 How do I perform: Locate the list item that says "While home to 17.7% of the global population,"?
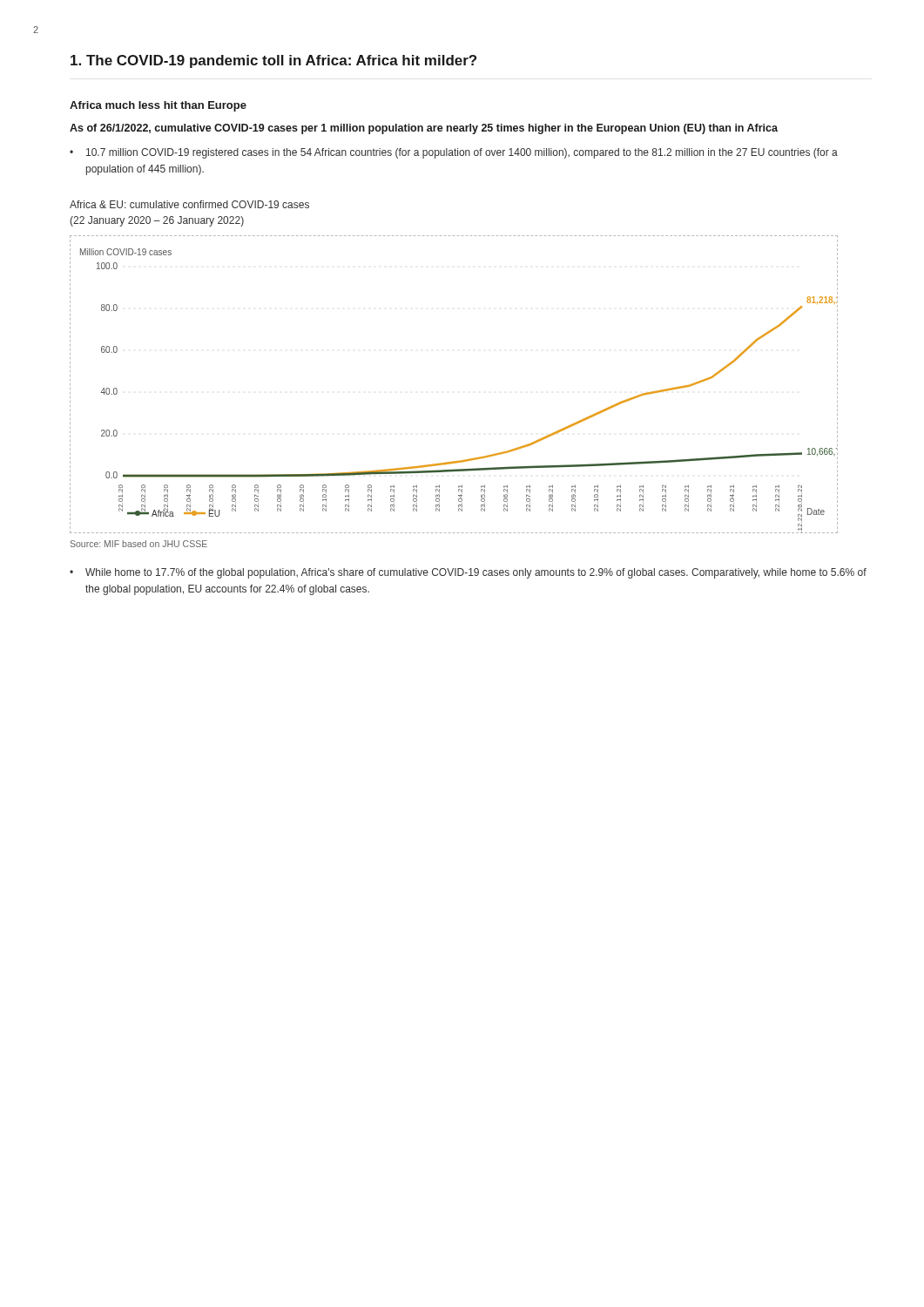pos(476,581)
